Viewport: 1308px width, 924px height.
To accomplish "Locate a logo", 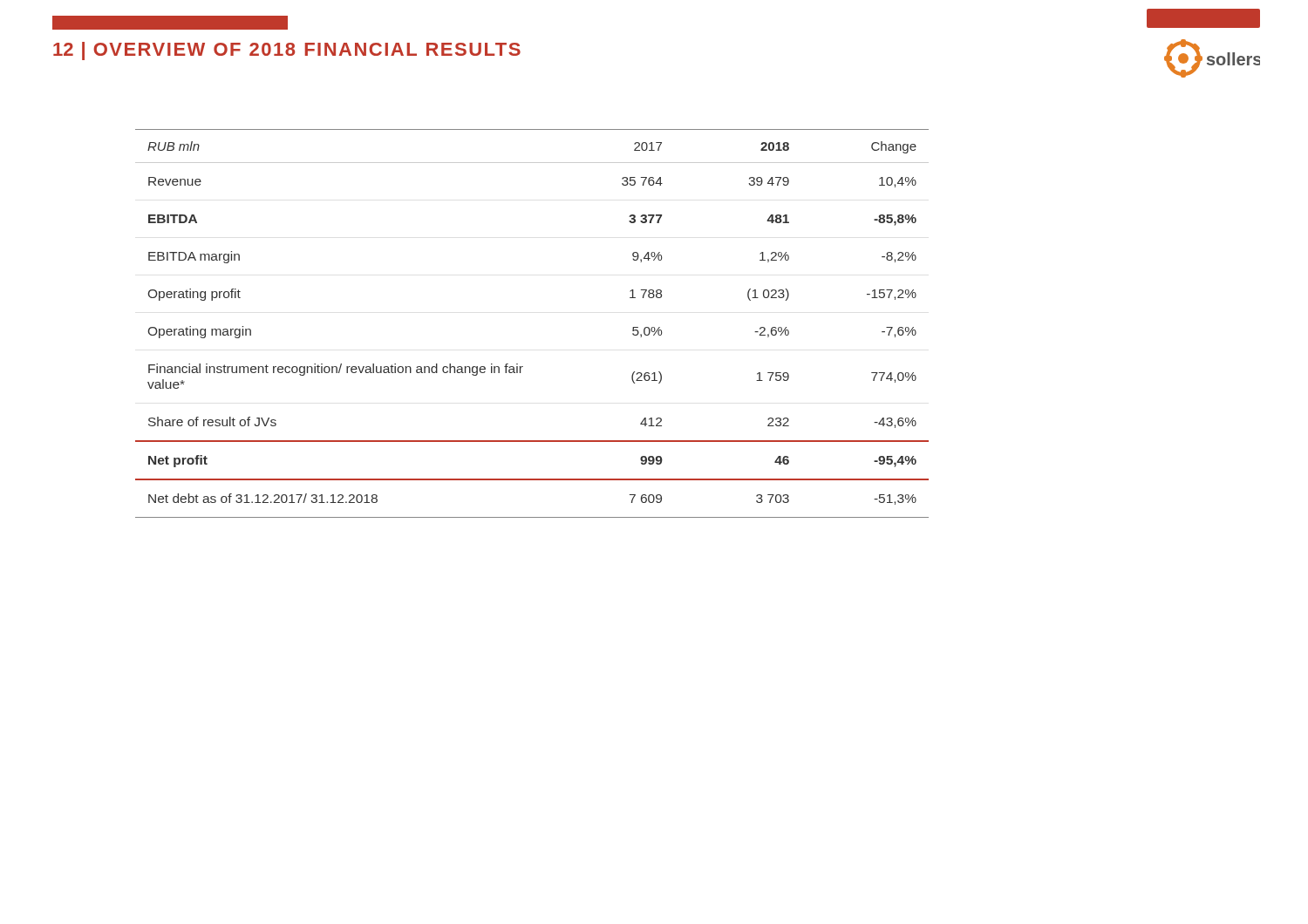I will point(1203,44).
